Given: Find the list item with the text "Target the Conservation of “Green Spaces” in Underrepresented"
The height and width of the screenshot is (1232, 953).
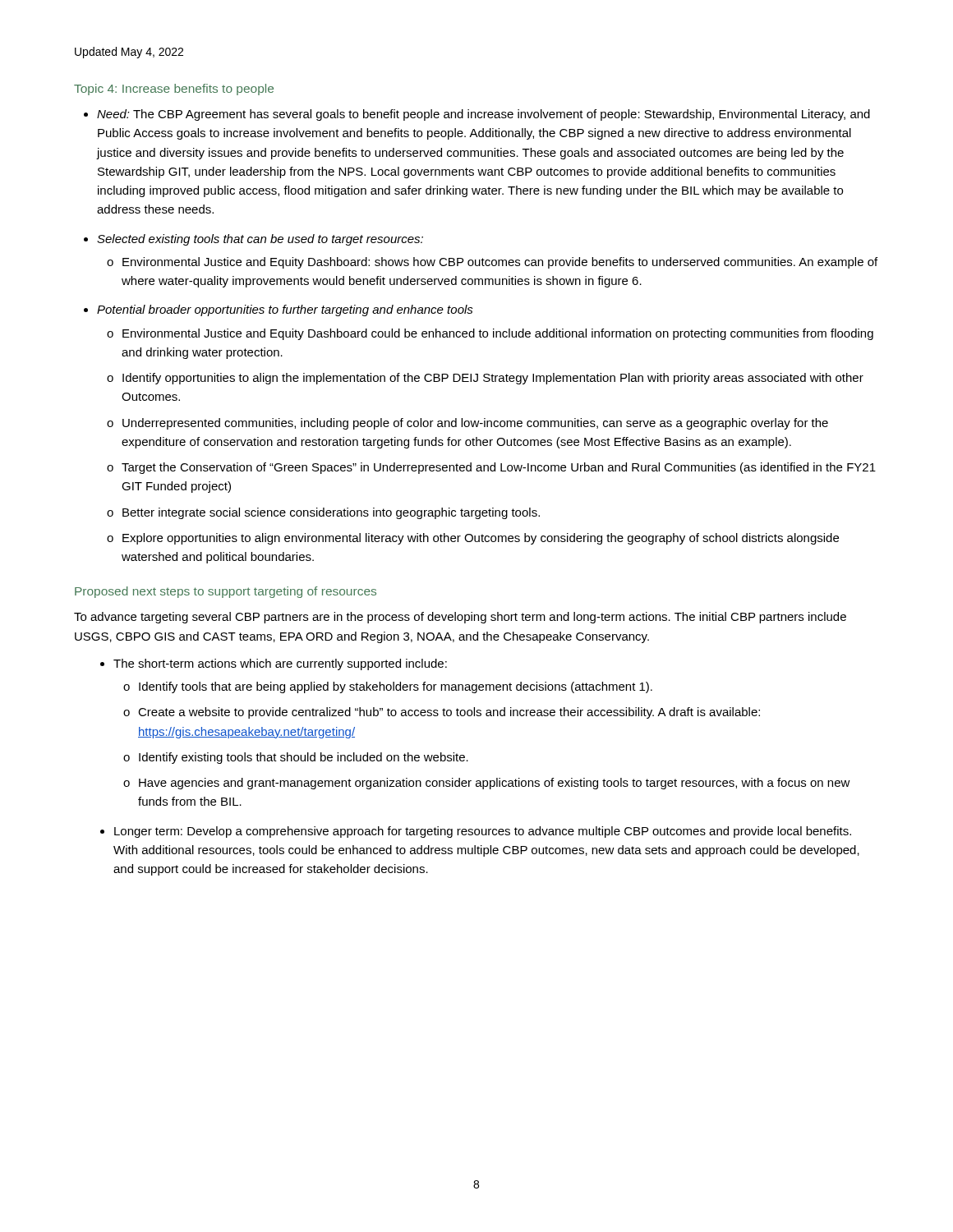Looking at the screenshot, I should pos(499,476).
